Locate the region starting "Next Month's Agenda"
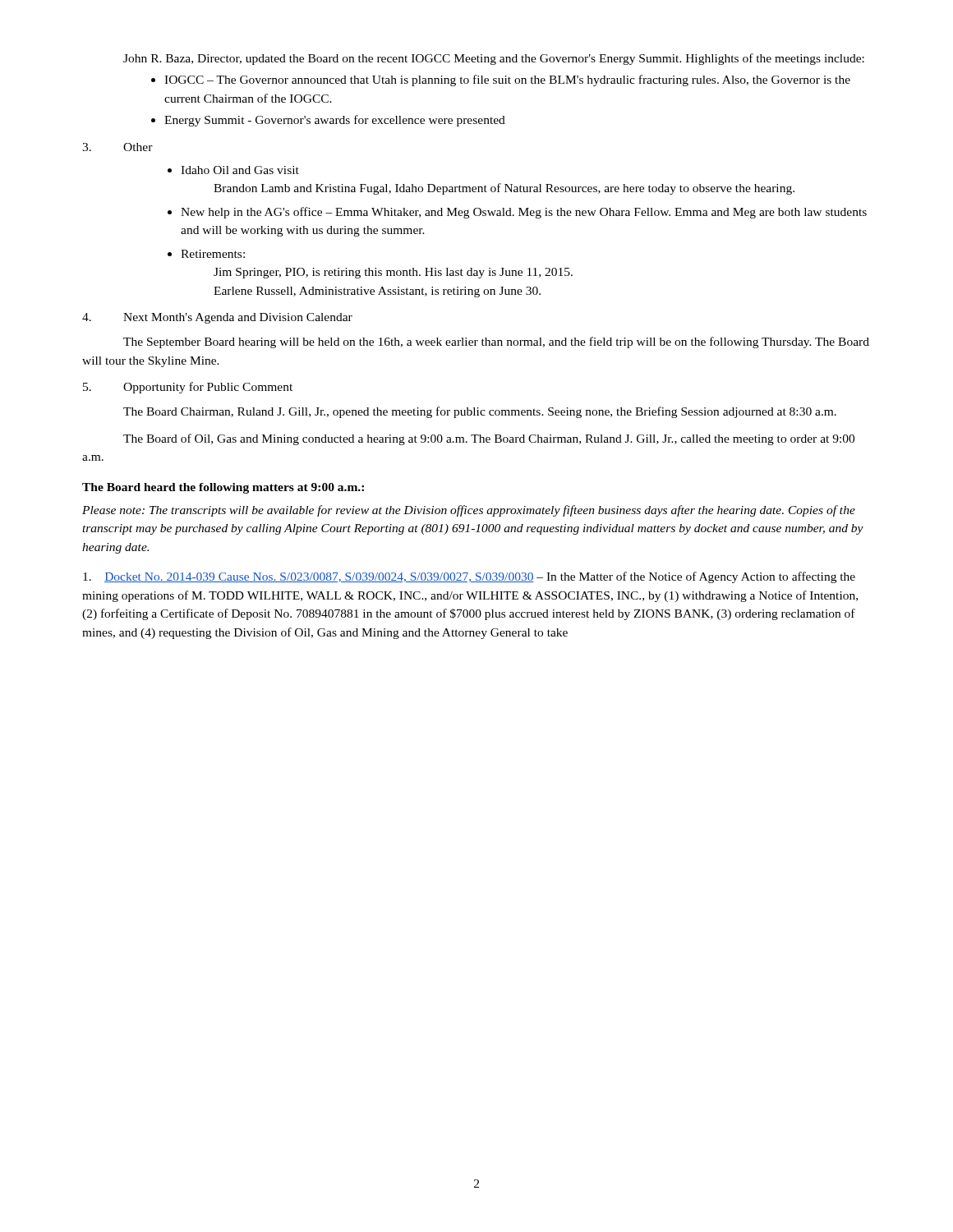The width and height of the screenshot is (953, 1232). tap(217, 318)
